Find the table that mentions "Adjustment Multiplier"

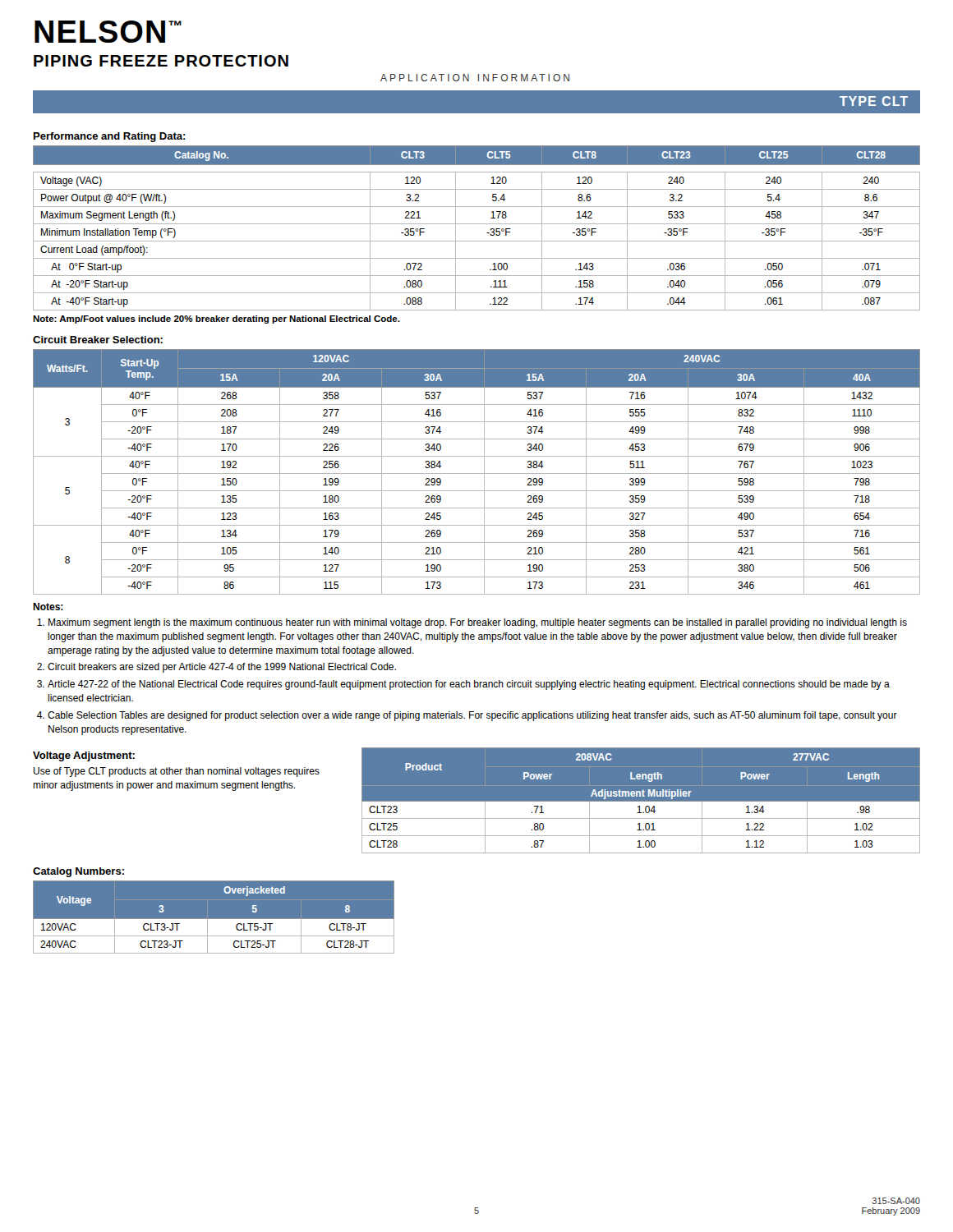pyautogui.click(x=641, y=801)
